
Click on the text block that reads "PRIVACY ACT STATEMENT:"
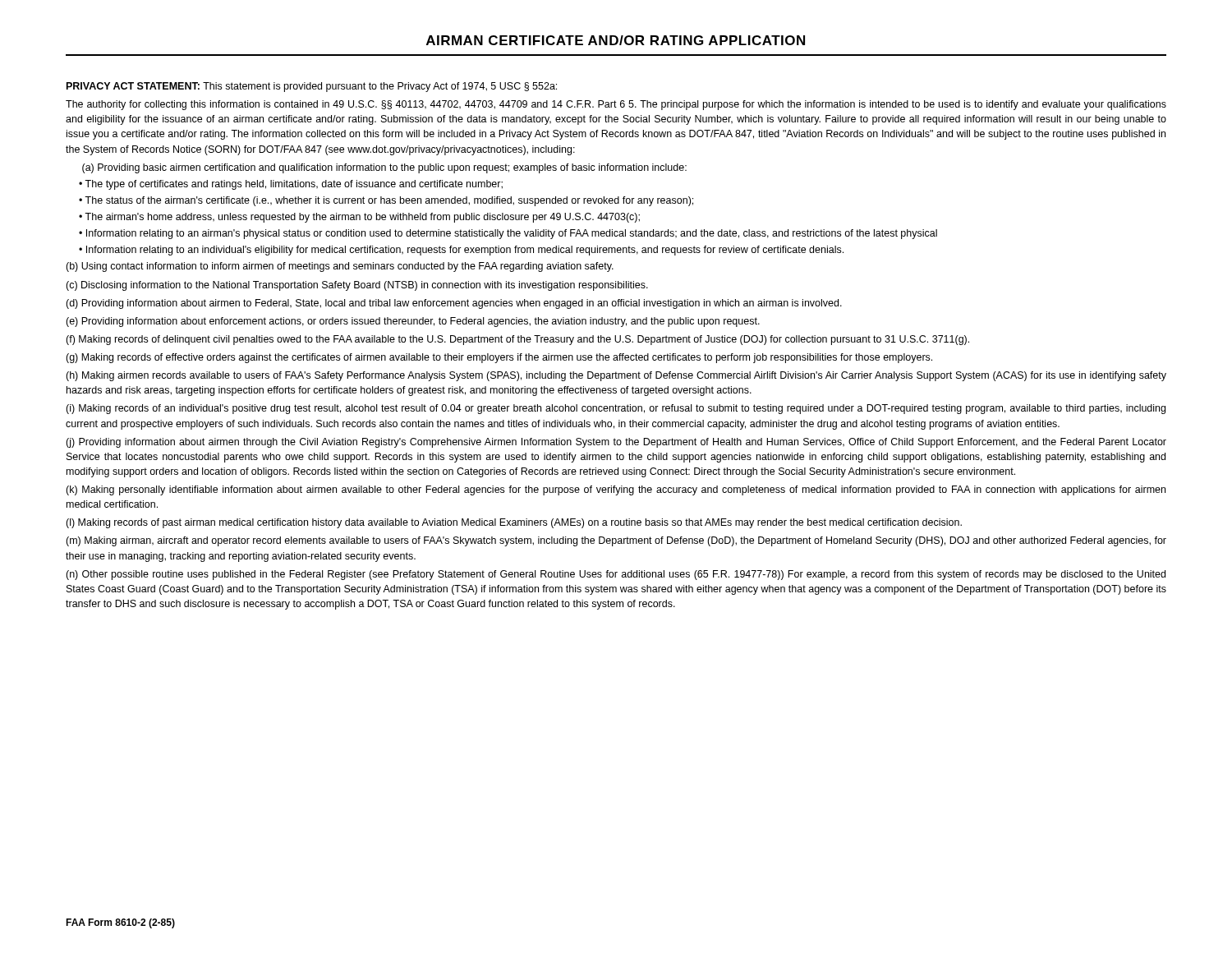(x=616, y=118)
